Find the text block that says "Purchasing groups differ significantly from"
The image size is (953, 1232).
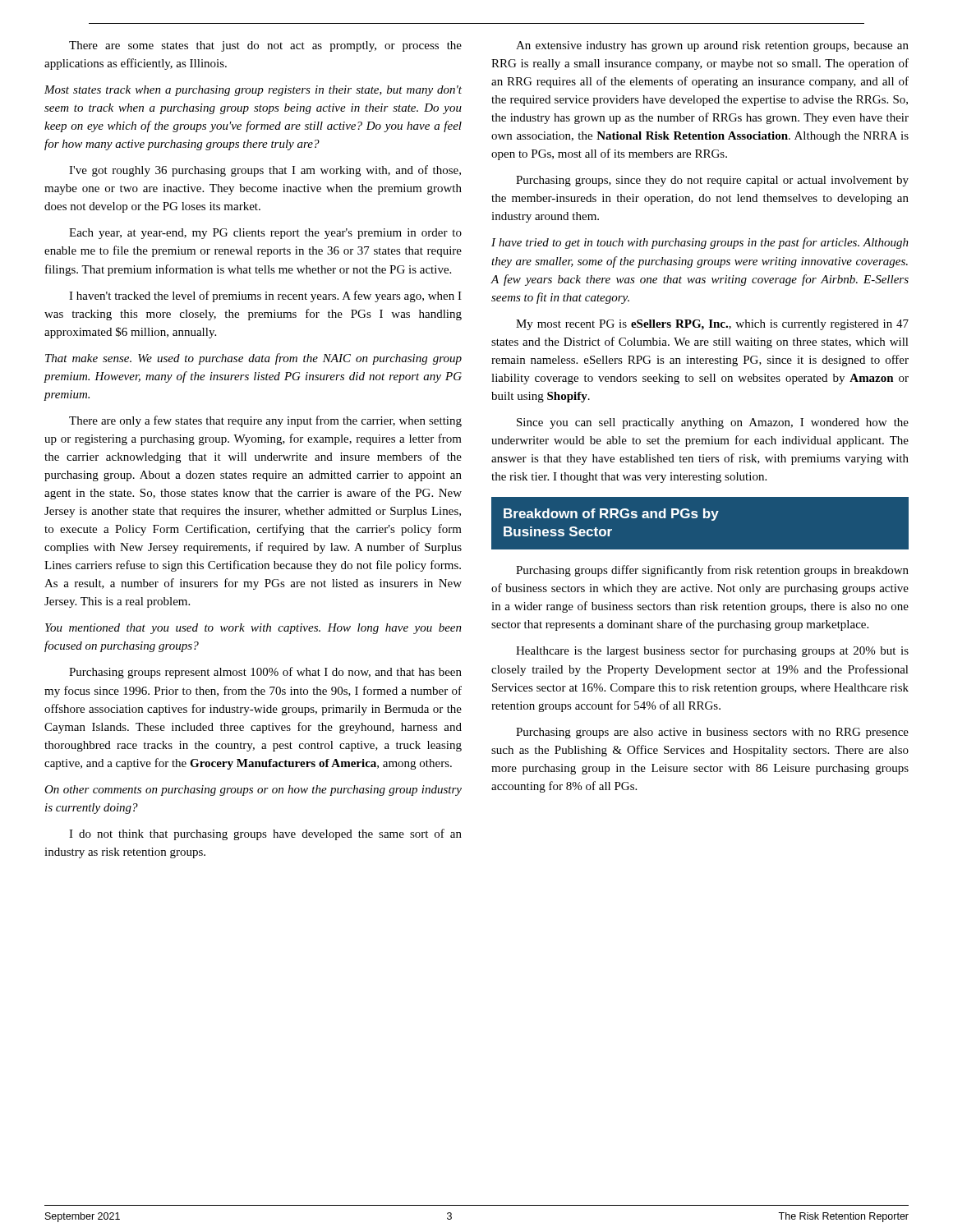(700, 597)
